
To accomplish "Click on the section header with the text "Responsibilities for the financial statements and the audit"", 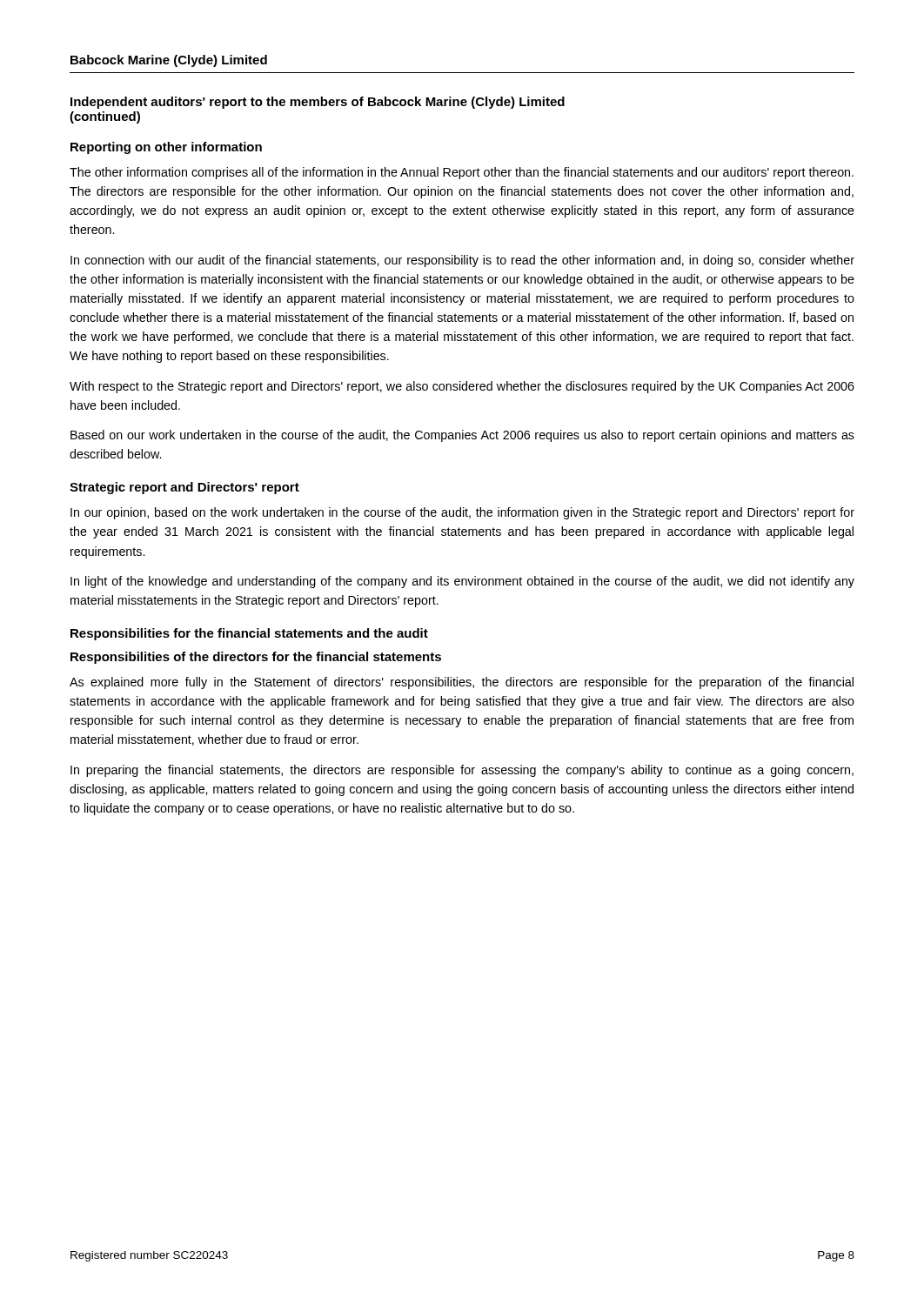I will click(249, 633).
